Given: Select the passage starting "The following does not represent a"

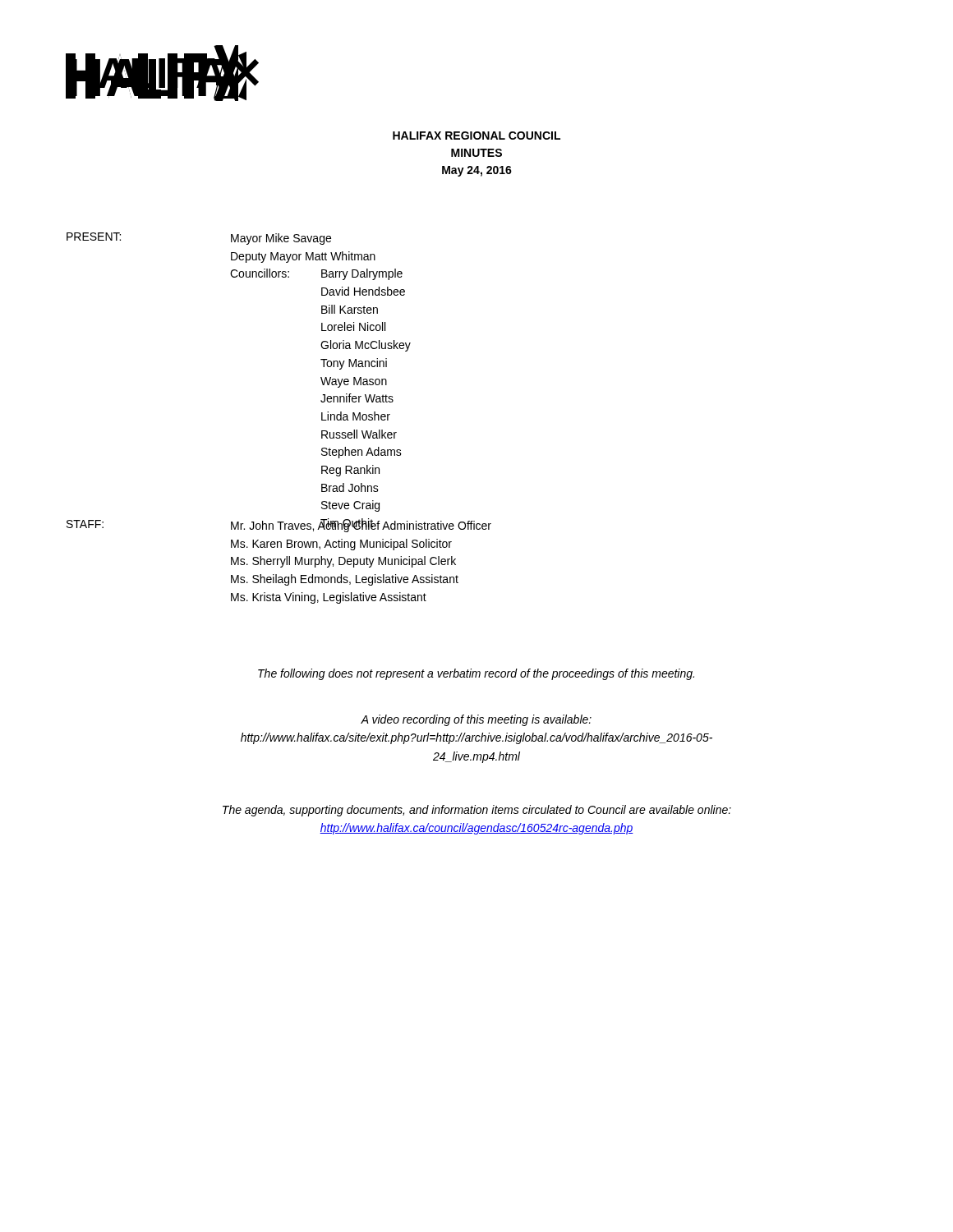Looking at the screenshot, I should [x=476, y=673].
